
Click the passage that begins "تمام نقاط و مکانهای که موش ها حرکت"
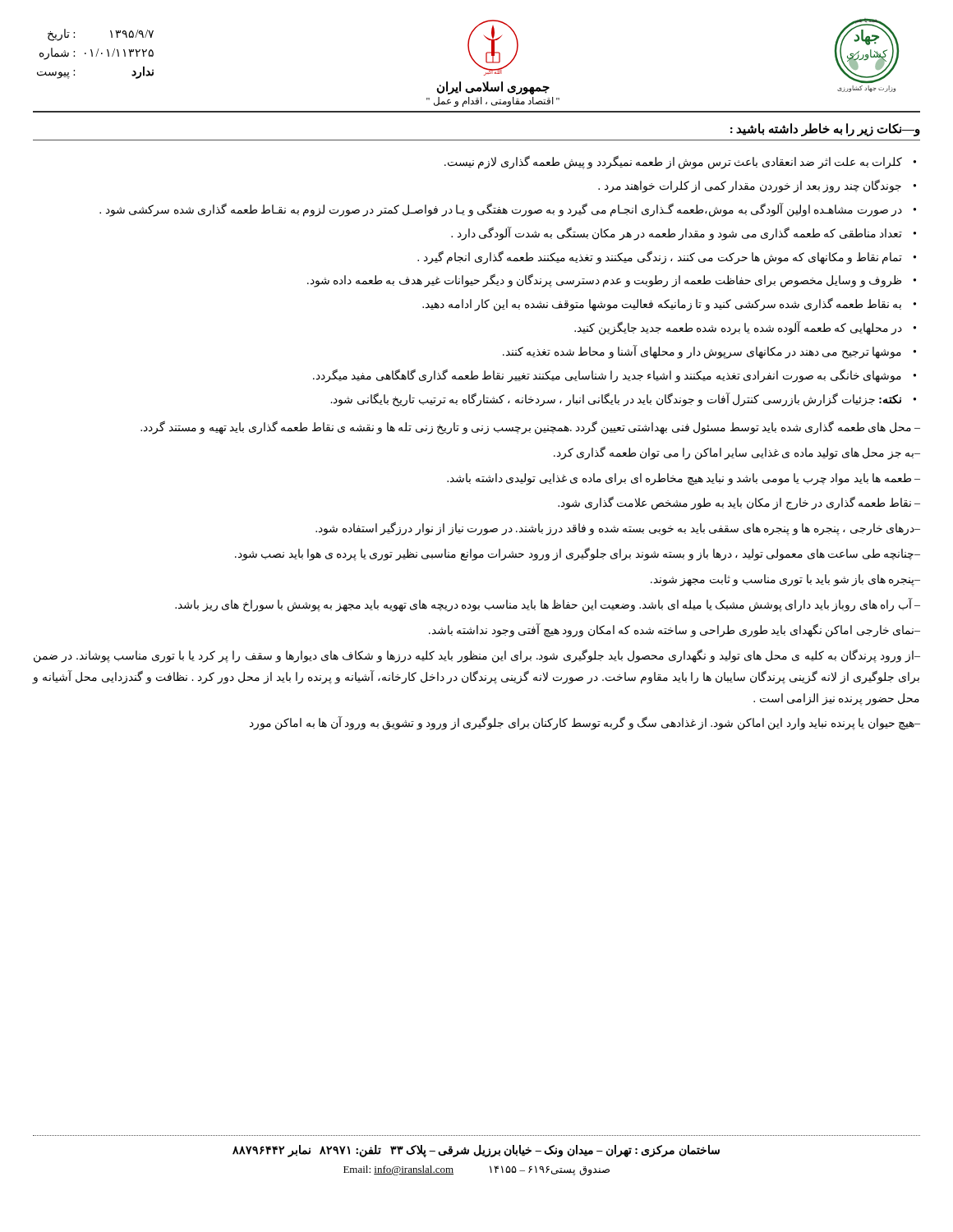coord(660,257)
